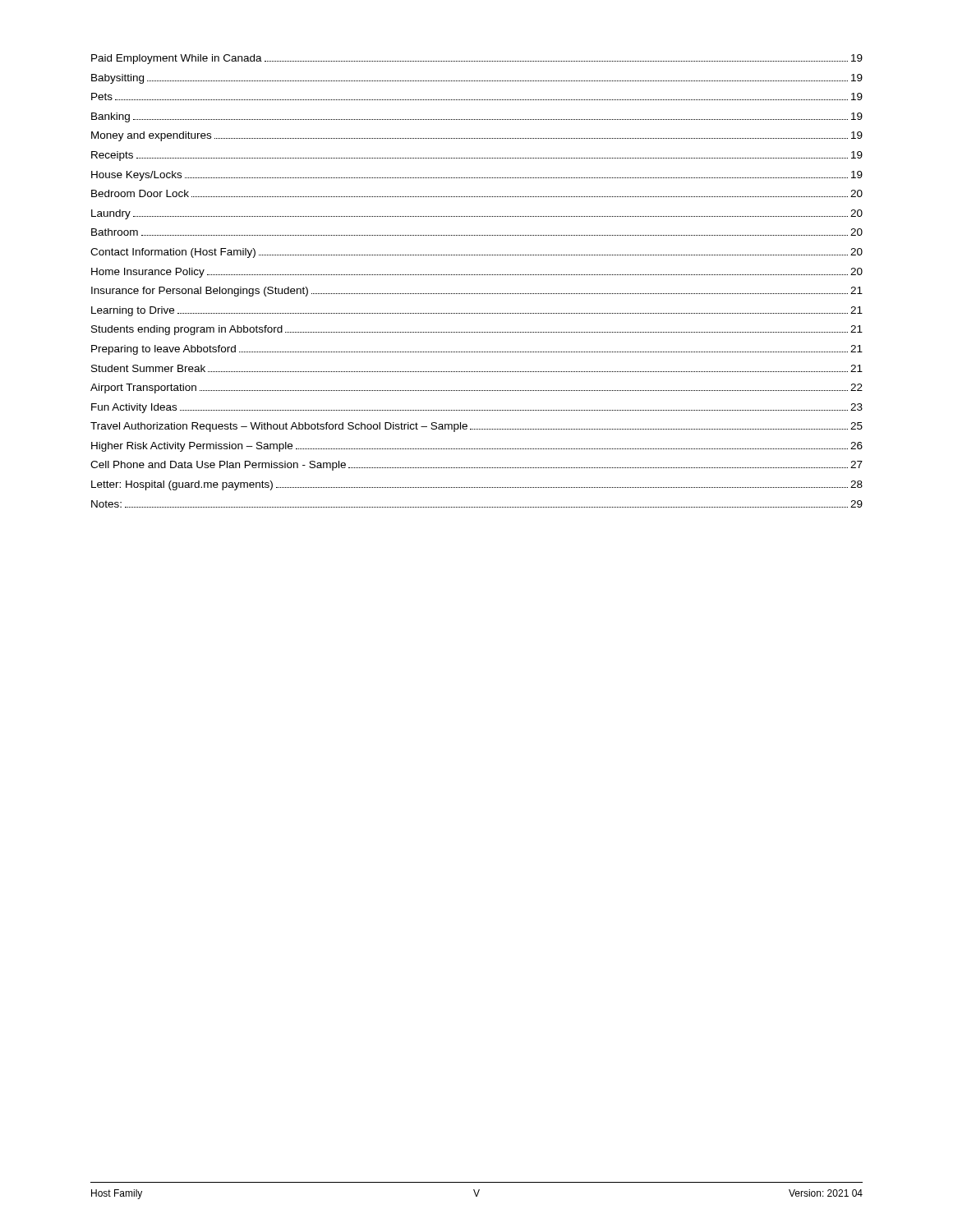The width and height of the screenshot is (953, 1232).
Task: Point to "Higher Risk Activity Permission – Sample 26"
Action: point(476,446)
